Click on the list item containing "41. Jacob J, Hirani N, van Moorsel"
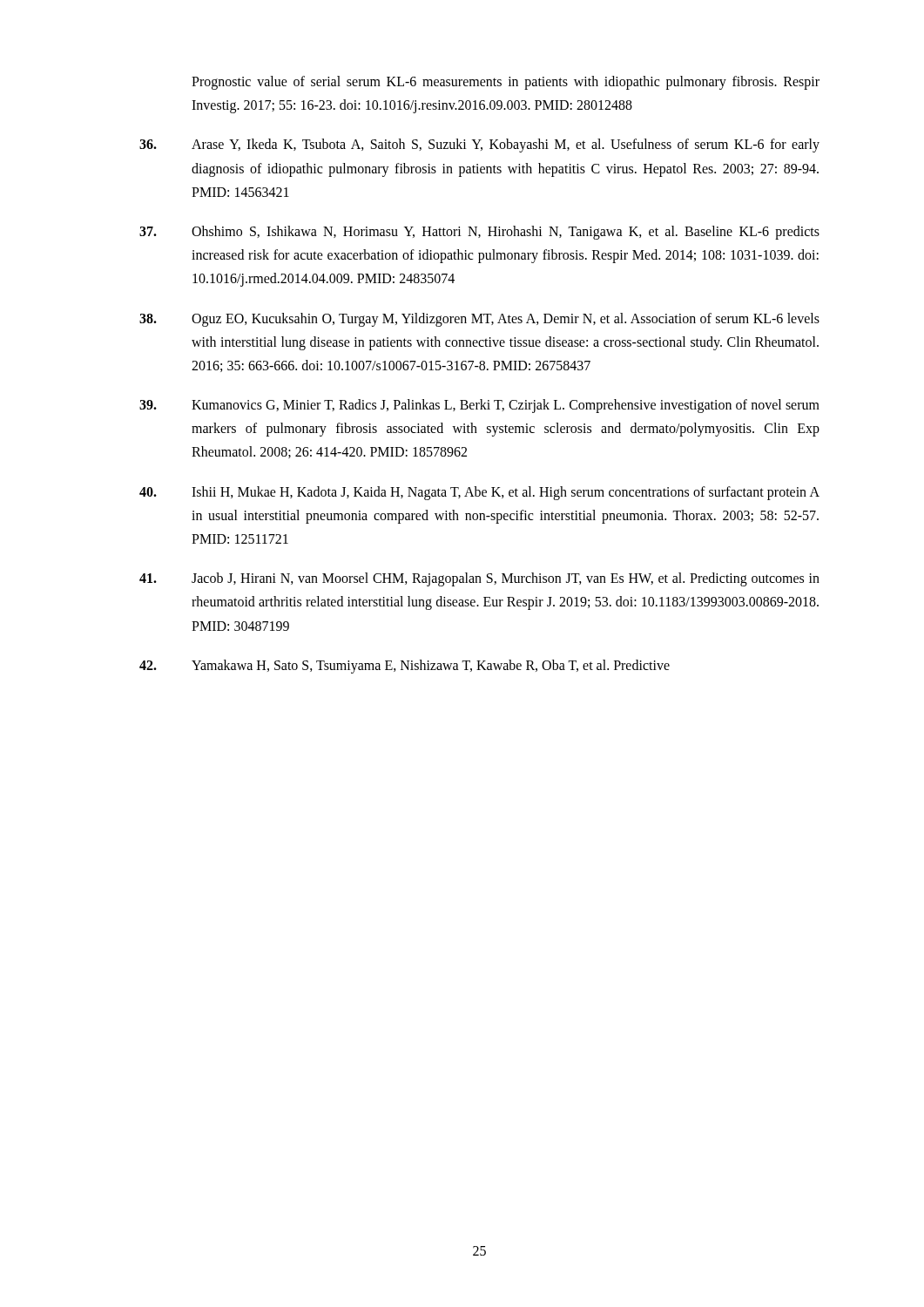 pyautogui.click(x=479, y=602)
